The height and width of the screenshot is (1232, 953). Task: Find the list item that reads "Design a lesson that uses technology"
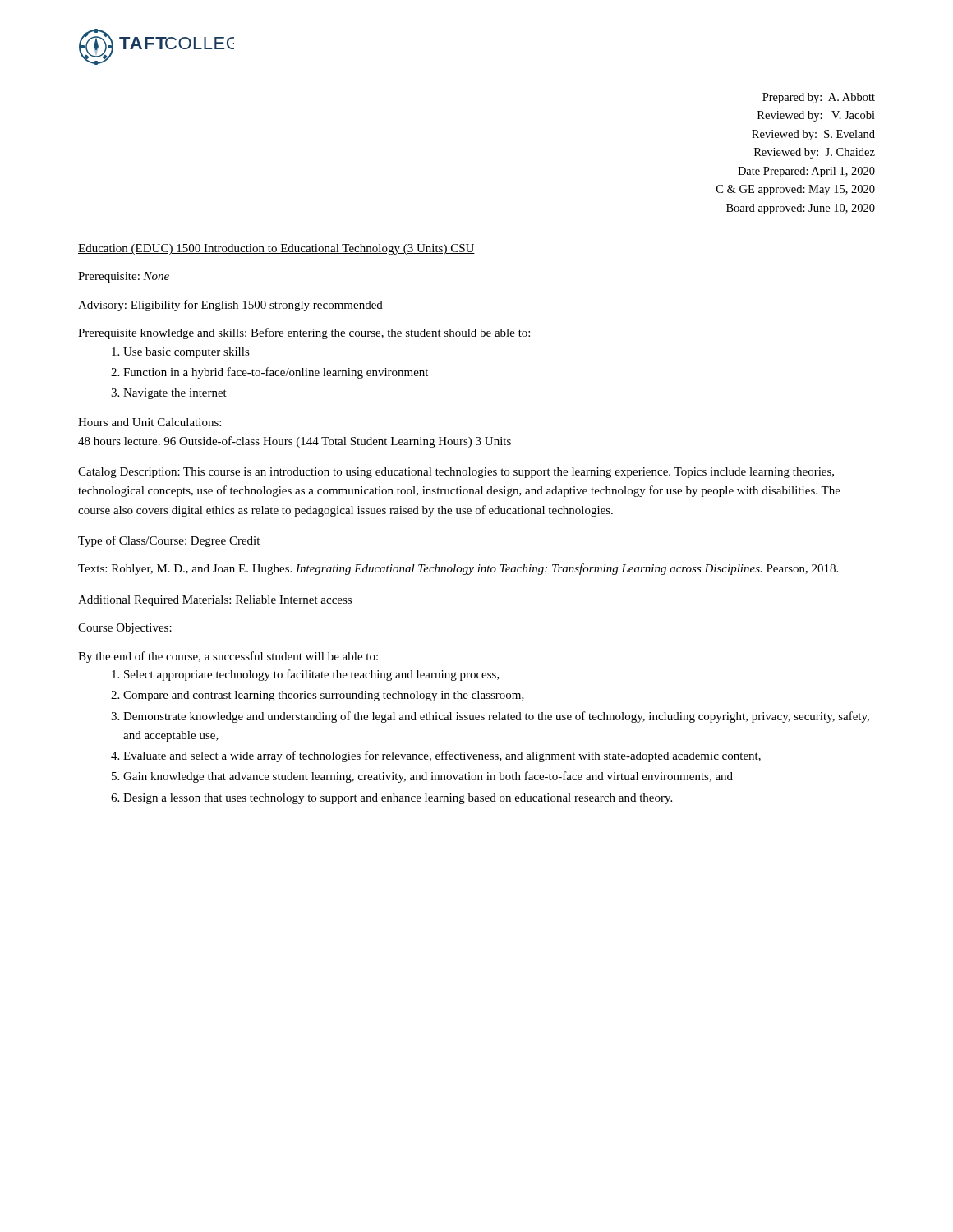pyautogui.click(x=398, y=797)
